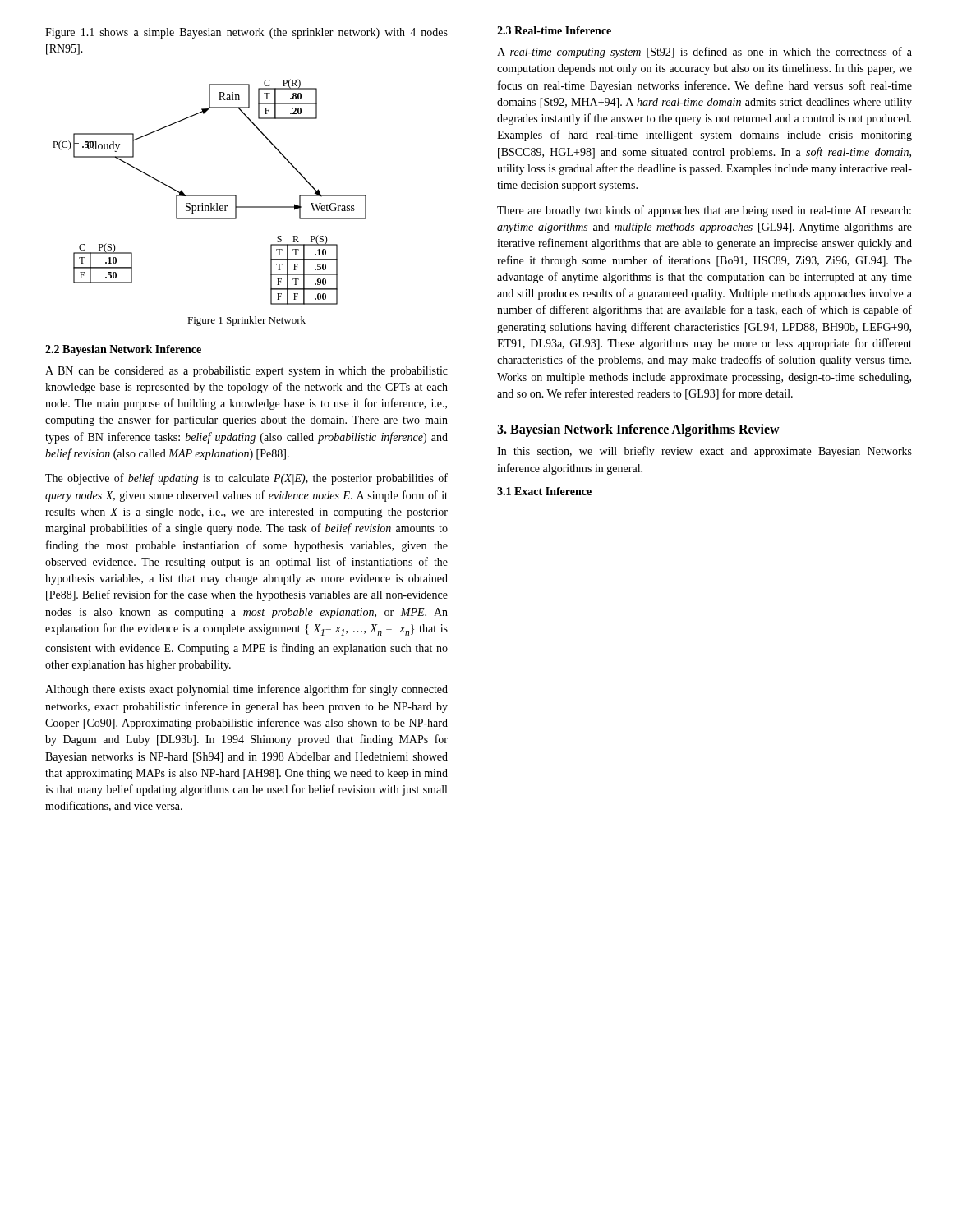Select the region starting "The objective of belief updating is to"

tap(246, 572)
